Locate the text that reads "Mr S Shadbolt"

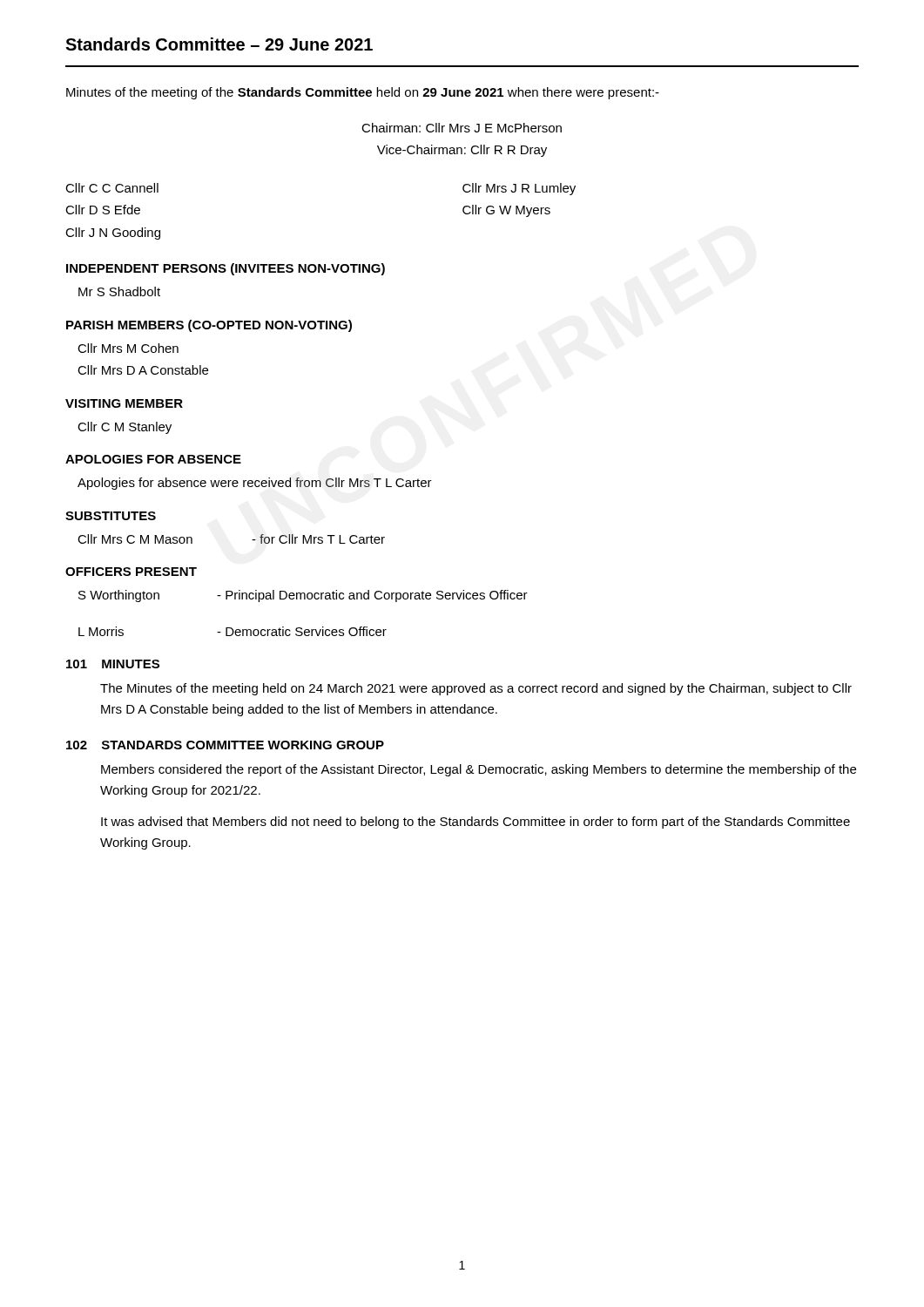[119, 291]
